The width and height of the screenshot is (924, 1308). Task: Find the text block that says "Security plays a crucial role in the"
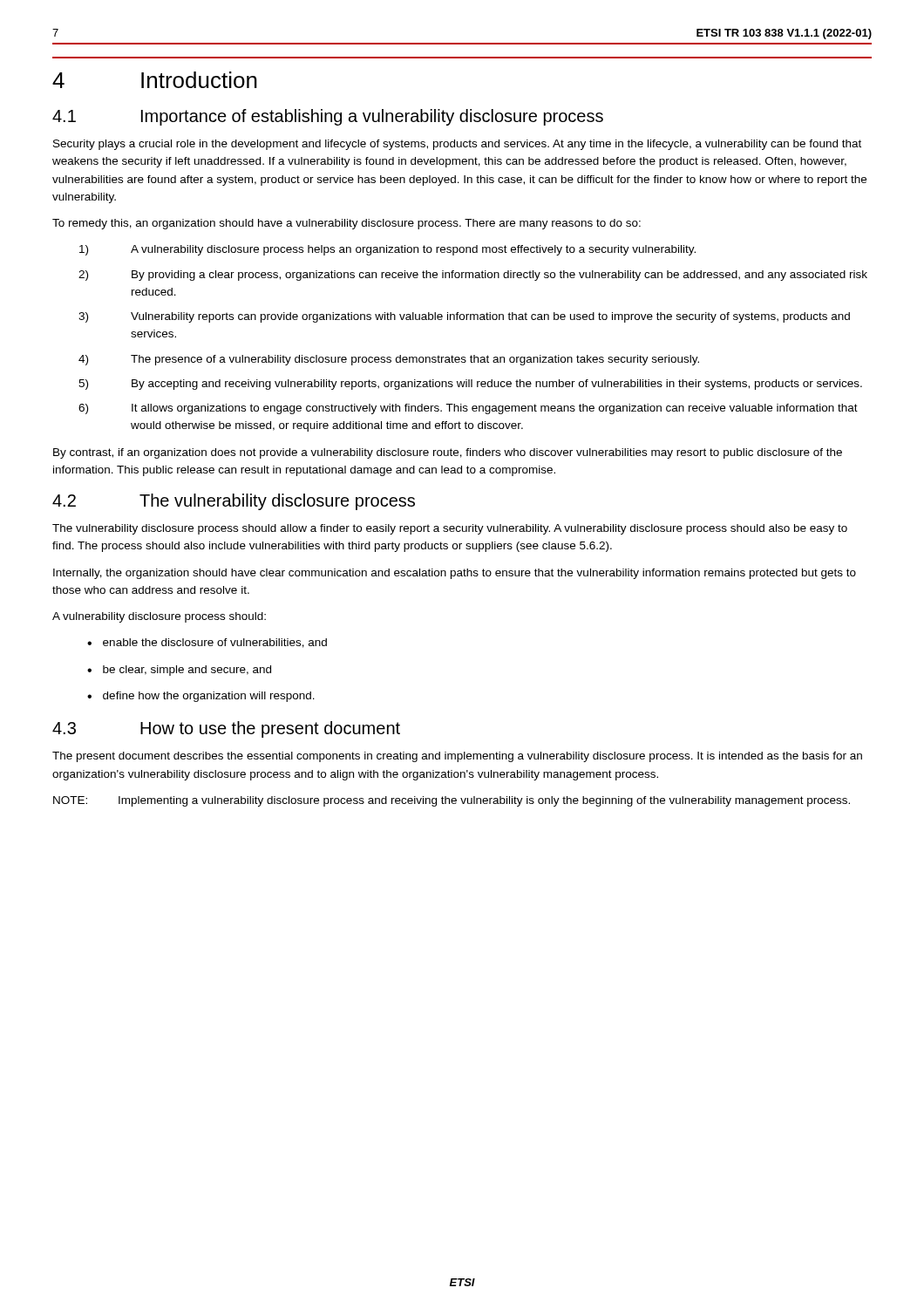[462, 170]
